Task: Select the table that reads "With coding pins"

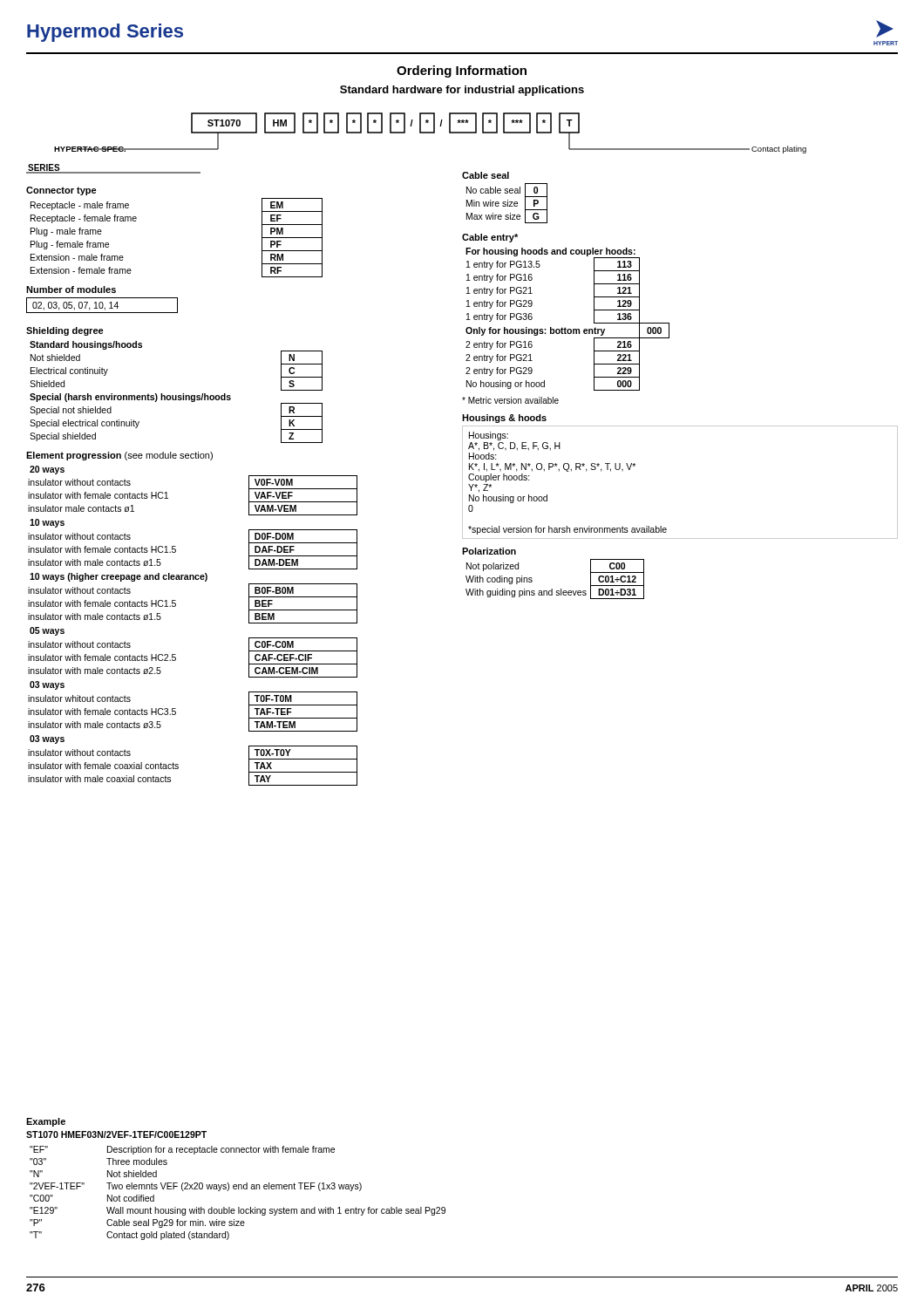Action: click(680, 579)
